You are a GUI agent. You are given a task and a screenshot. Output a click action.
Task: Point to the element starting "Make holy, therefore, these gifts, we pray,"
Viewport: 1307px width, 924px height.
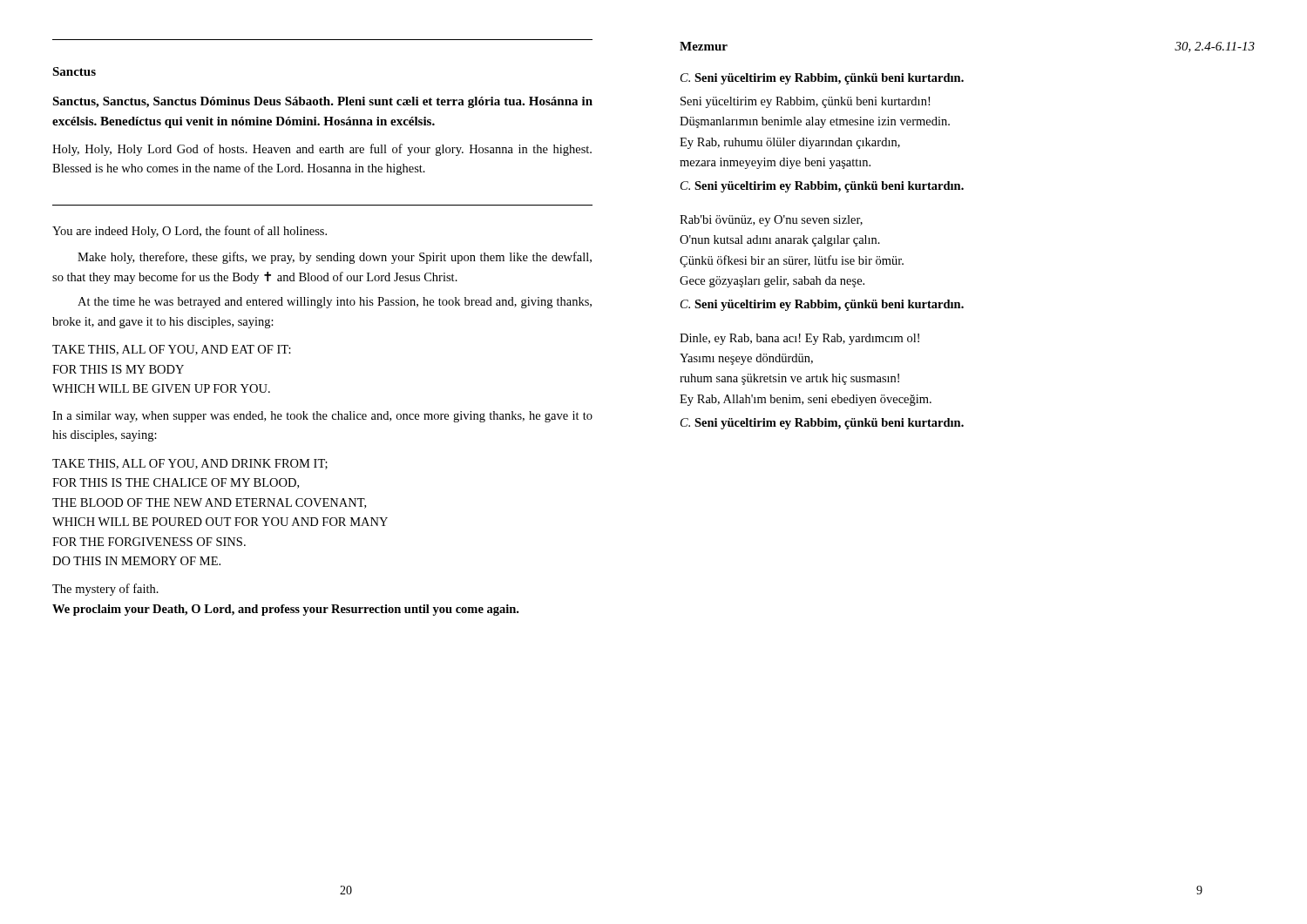point(322,267)
